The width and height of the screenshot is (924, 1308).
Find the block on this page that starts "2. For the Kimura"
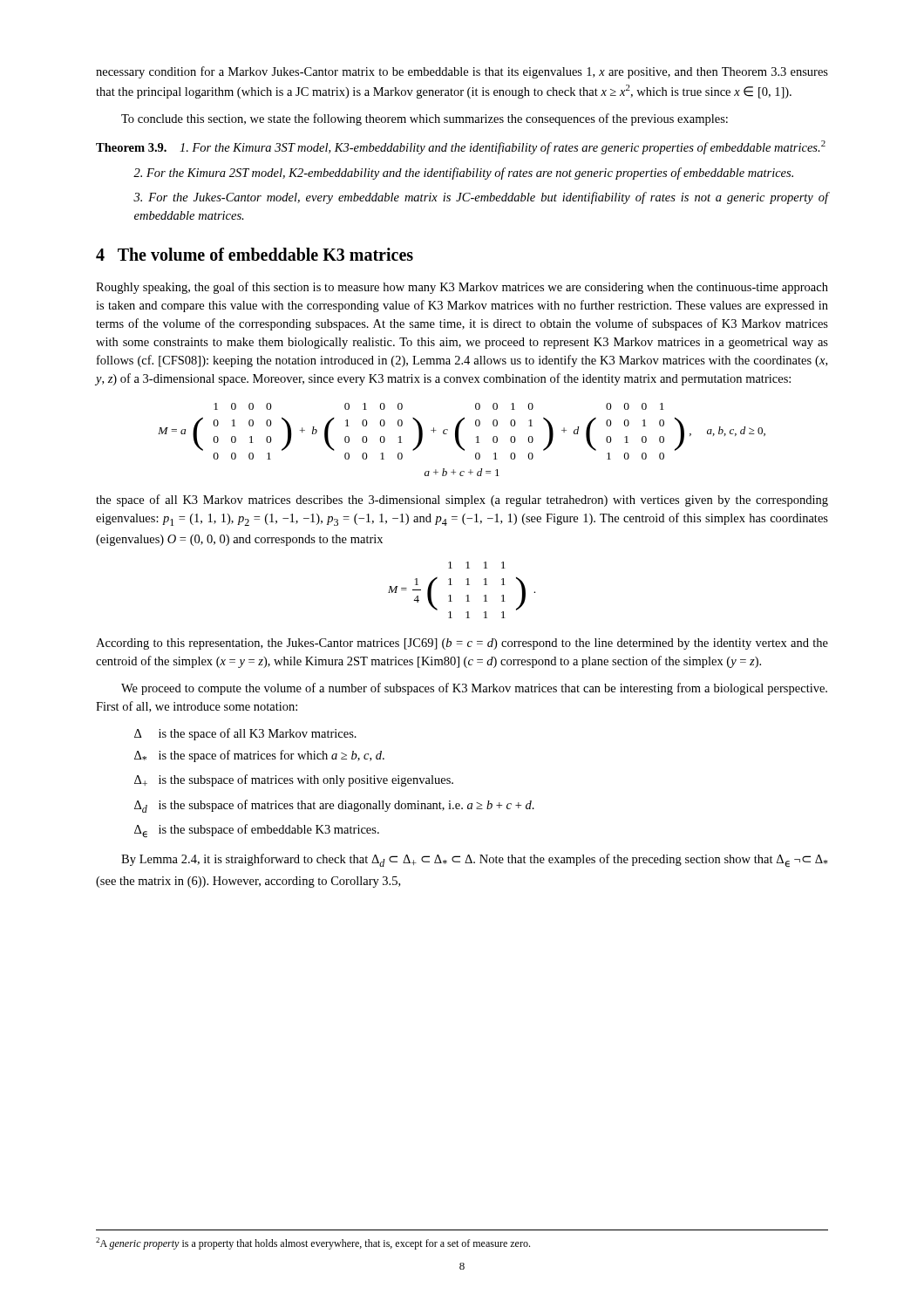(x=464, y=172)
